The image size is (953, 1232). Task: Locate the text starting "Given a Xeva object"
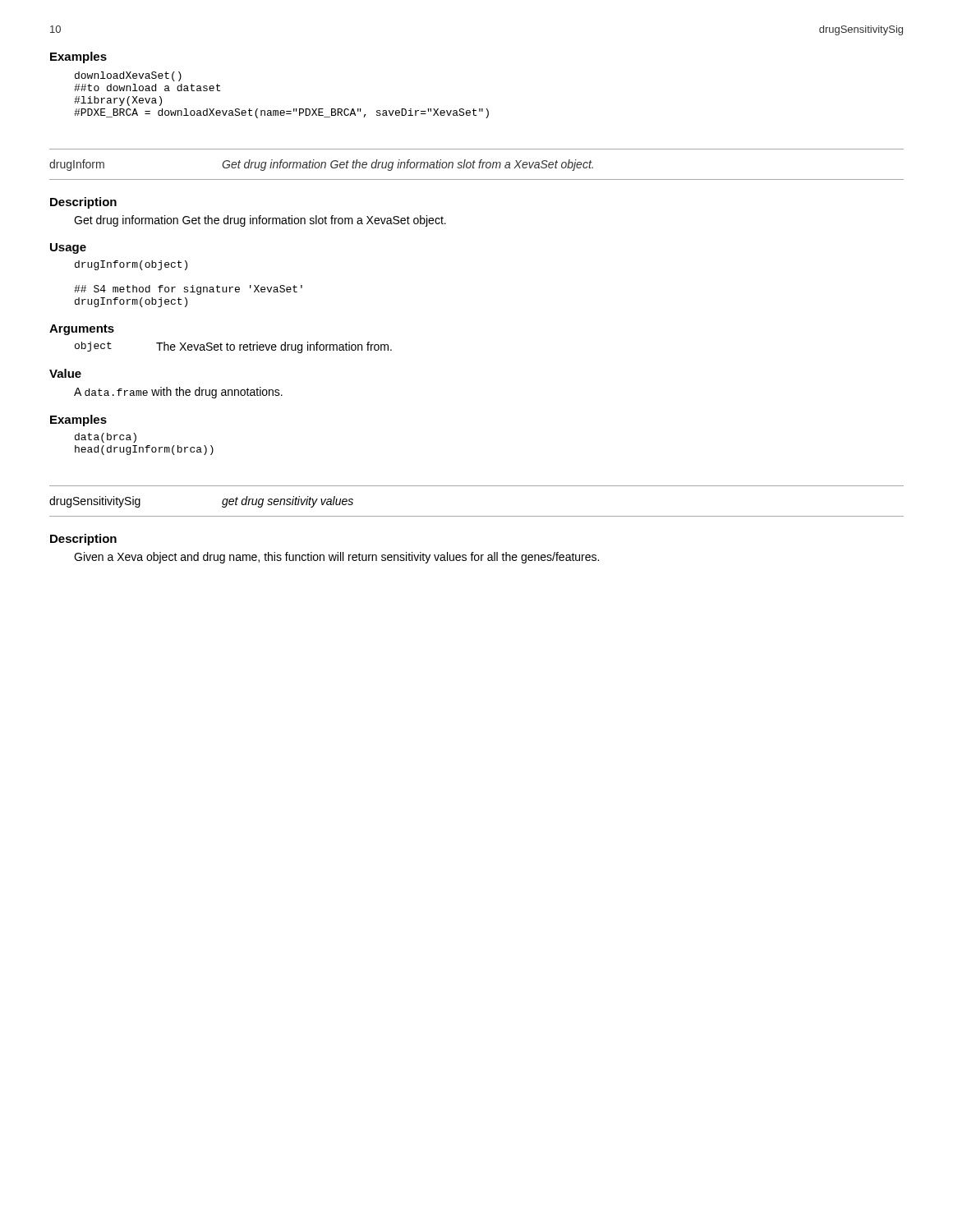pyautogui.click(x=337, y=557)
